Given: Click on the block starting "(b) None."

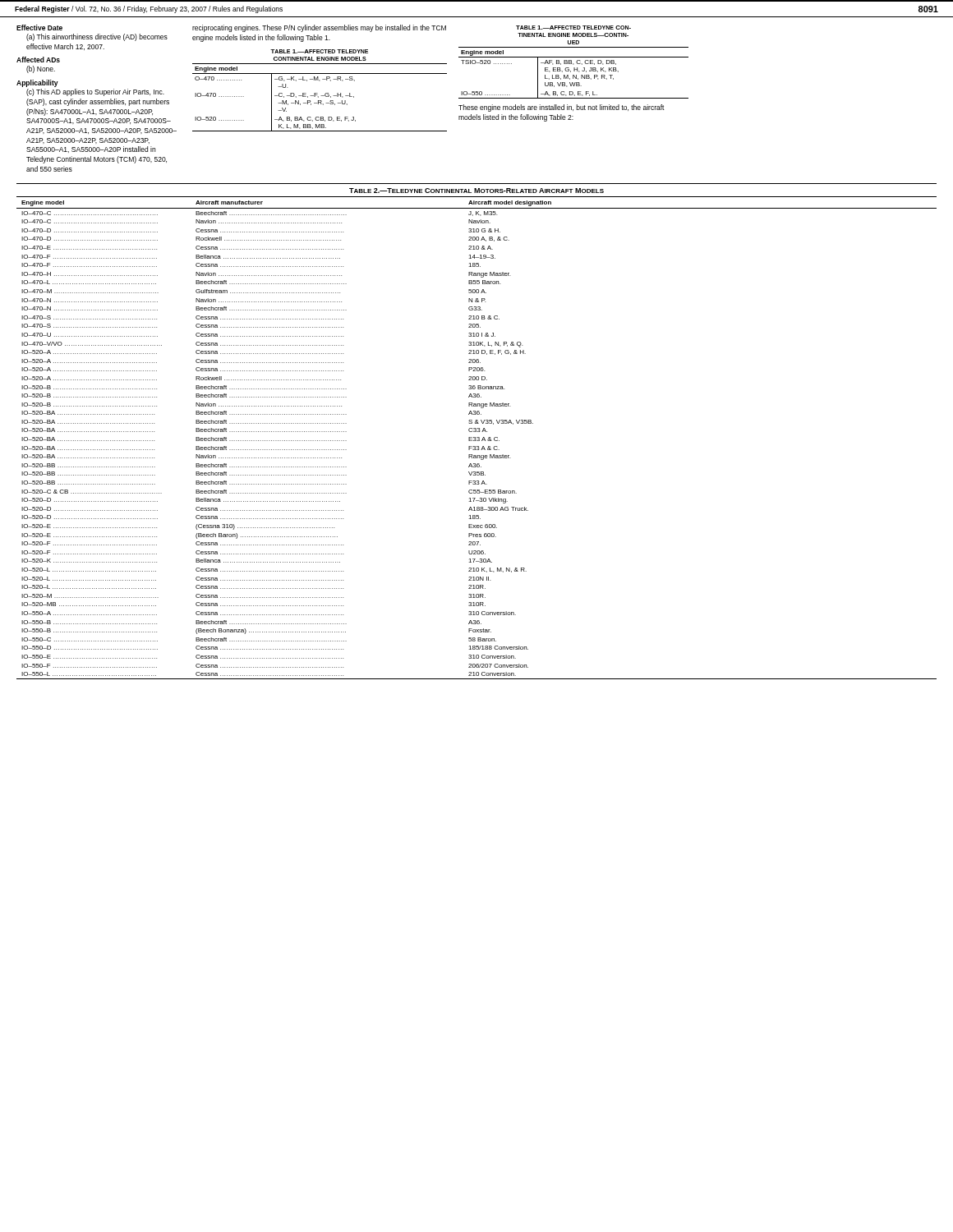Looking at the screenshot, I should [x=41, y=69].
